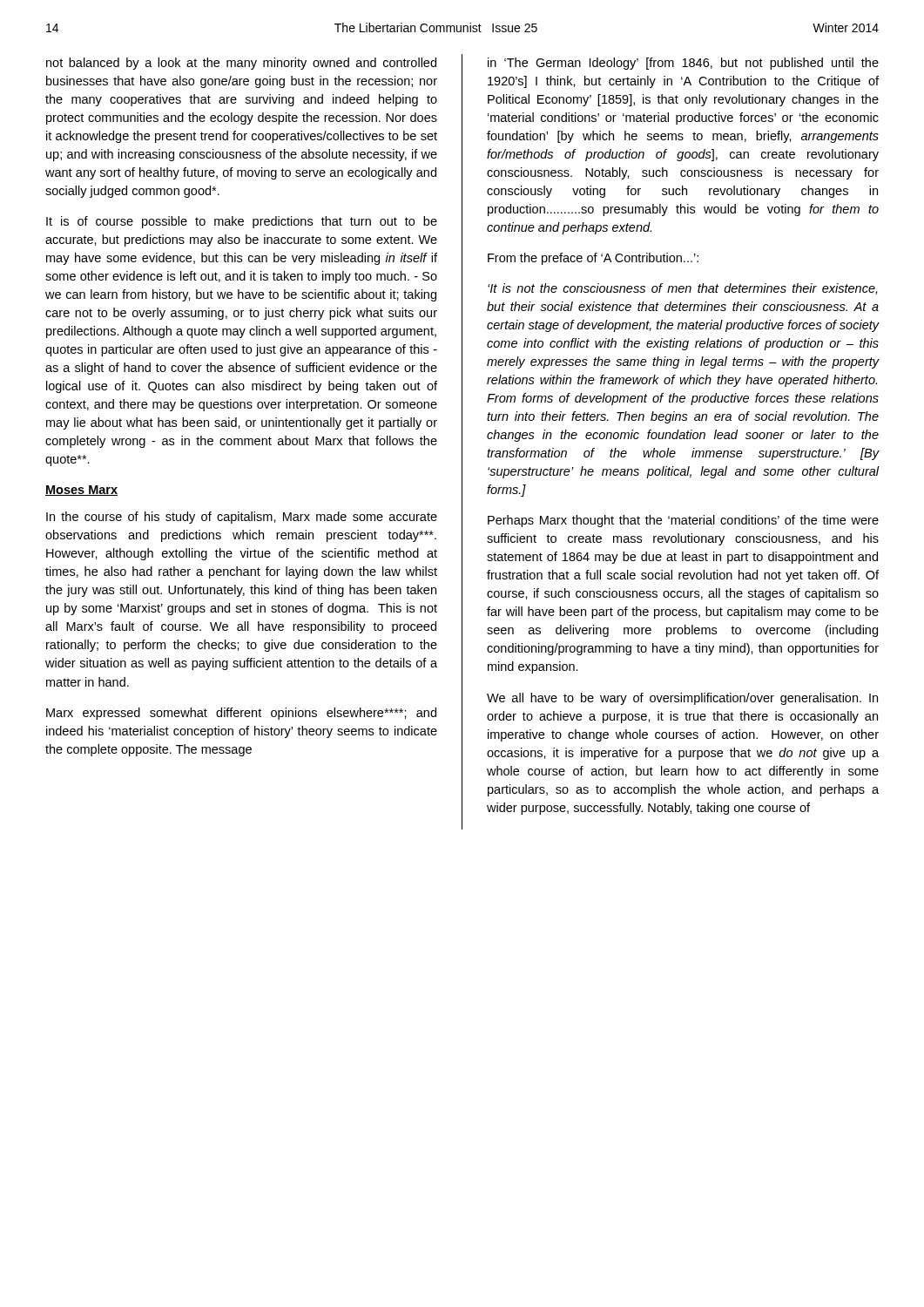Find the block on this page that starts "In the course of"
The image size is (924, 1307).
point(241,599)
